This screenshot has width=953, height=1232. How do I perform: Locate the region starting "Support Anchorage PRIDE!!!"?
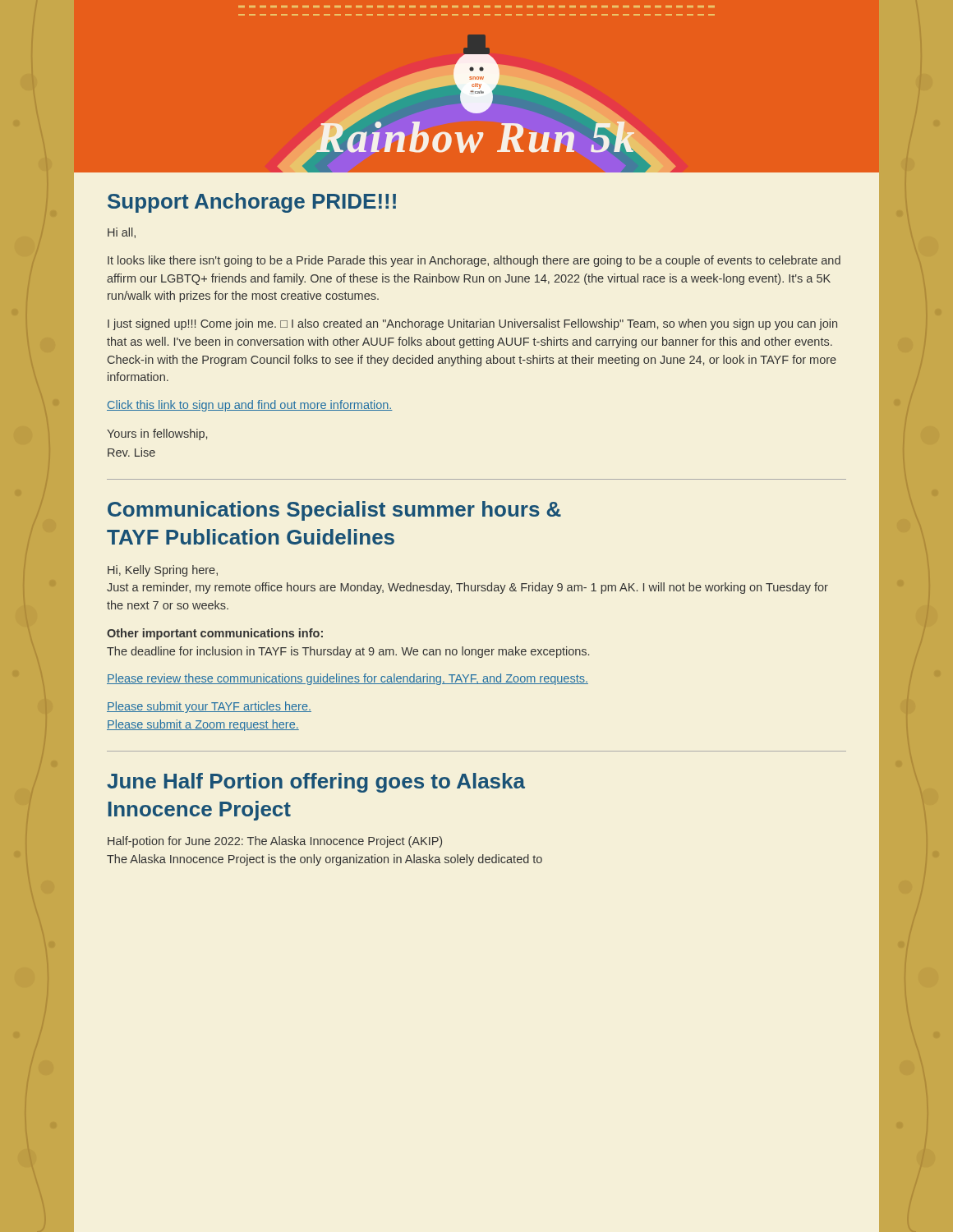pyautogui.click(x=252, y=201)
